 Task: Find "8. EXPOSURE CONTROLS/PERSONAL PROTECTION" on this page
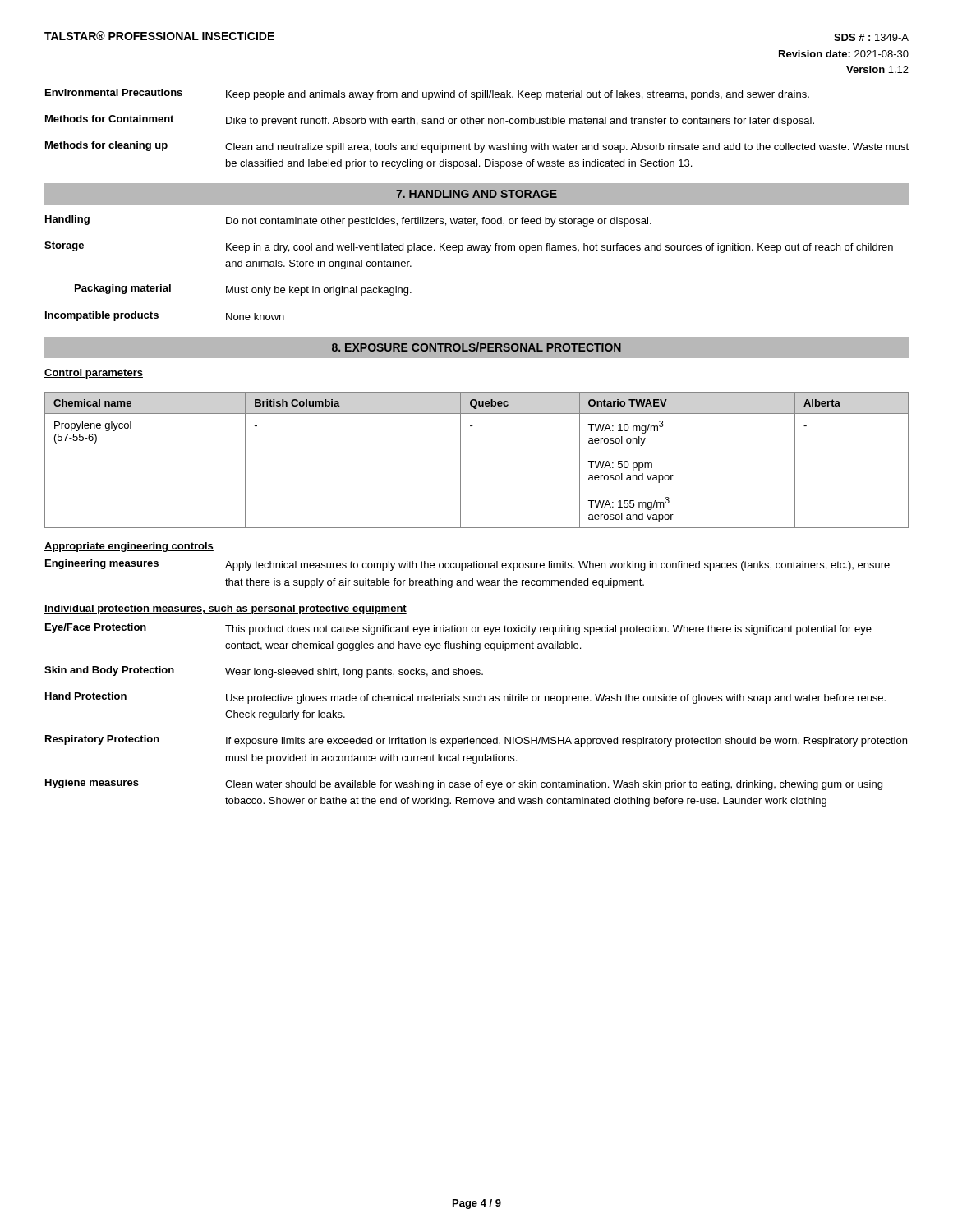coord(476,347)
